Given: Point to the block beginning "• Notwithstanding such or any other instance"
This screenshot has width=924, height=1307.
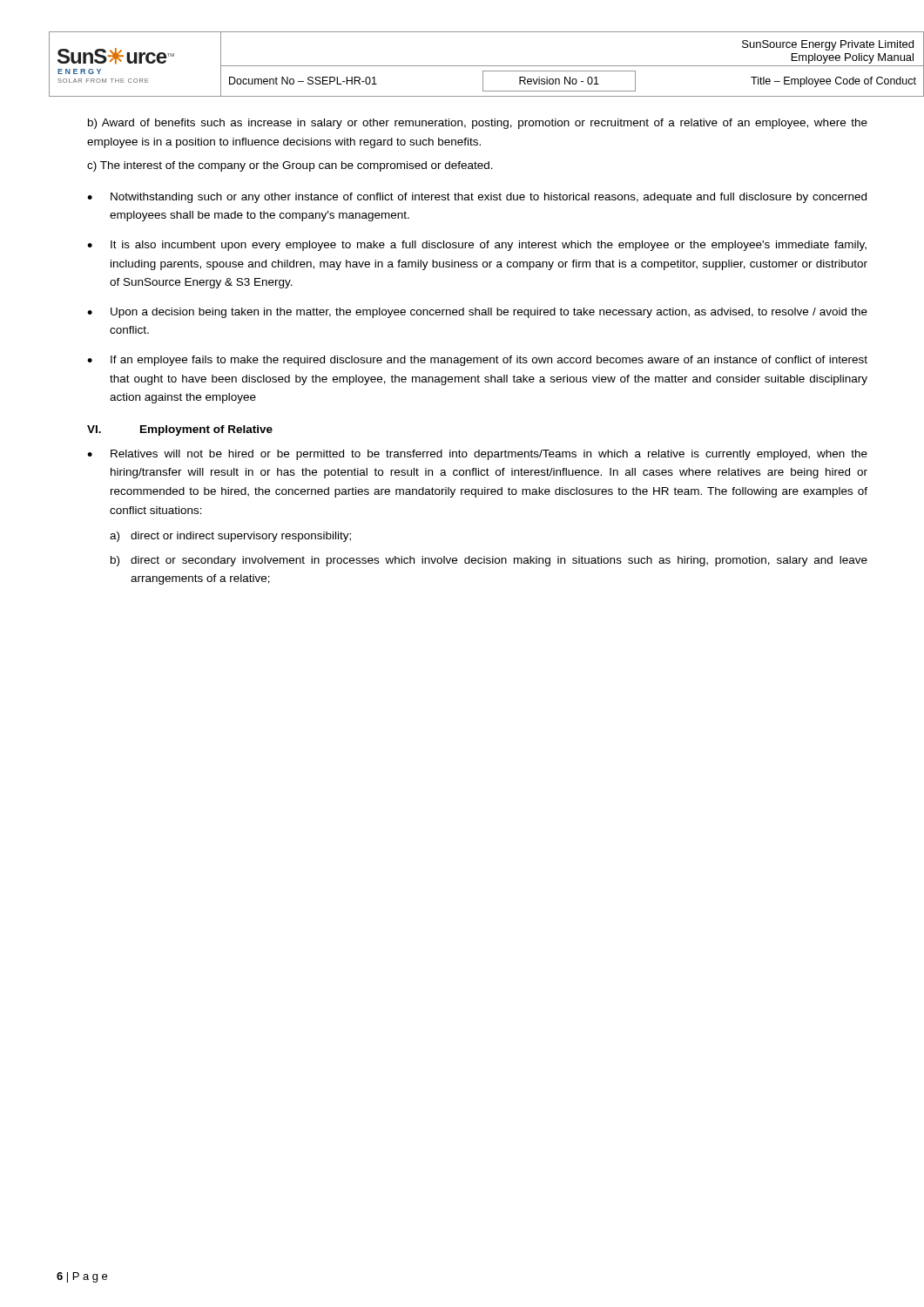Looking at the screenshot, I should (x=477, y=206).
